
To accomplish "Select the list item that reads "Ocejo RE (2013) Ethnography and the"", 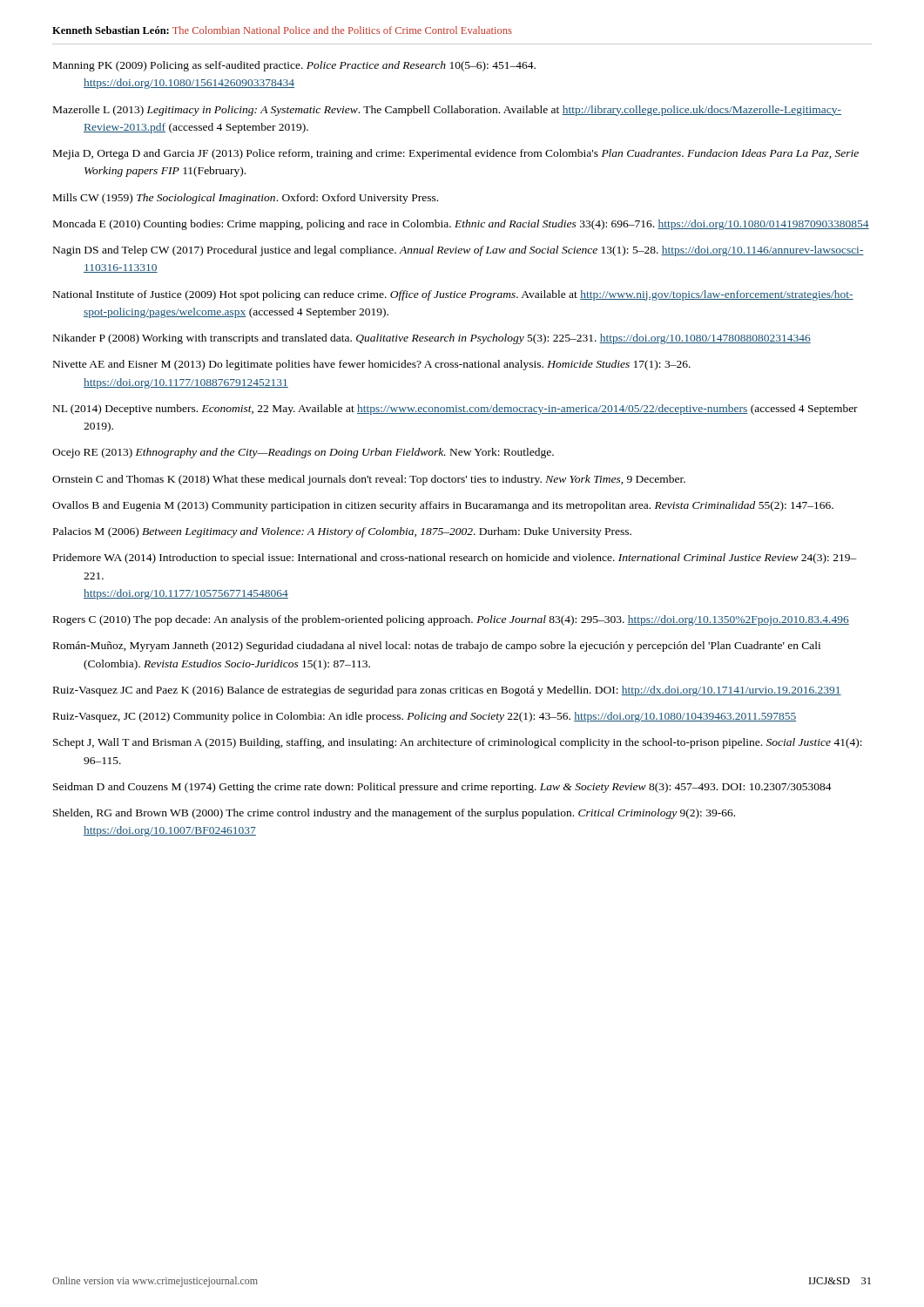I will [303, 452].
